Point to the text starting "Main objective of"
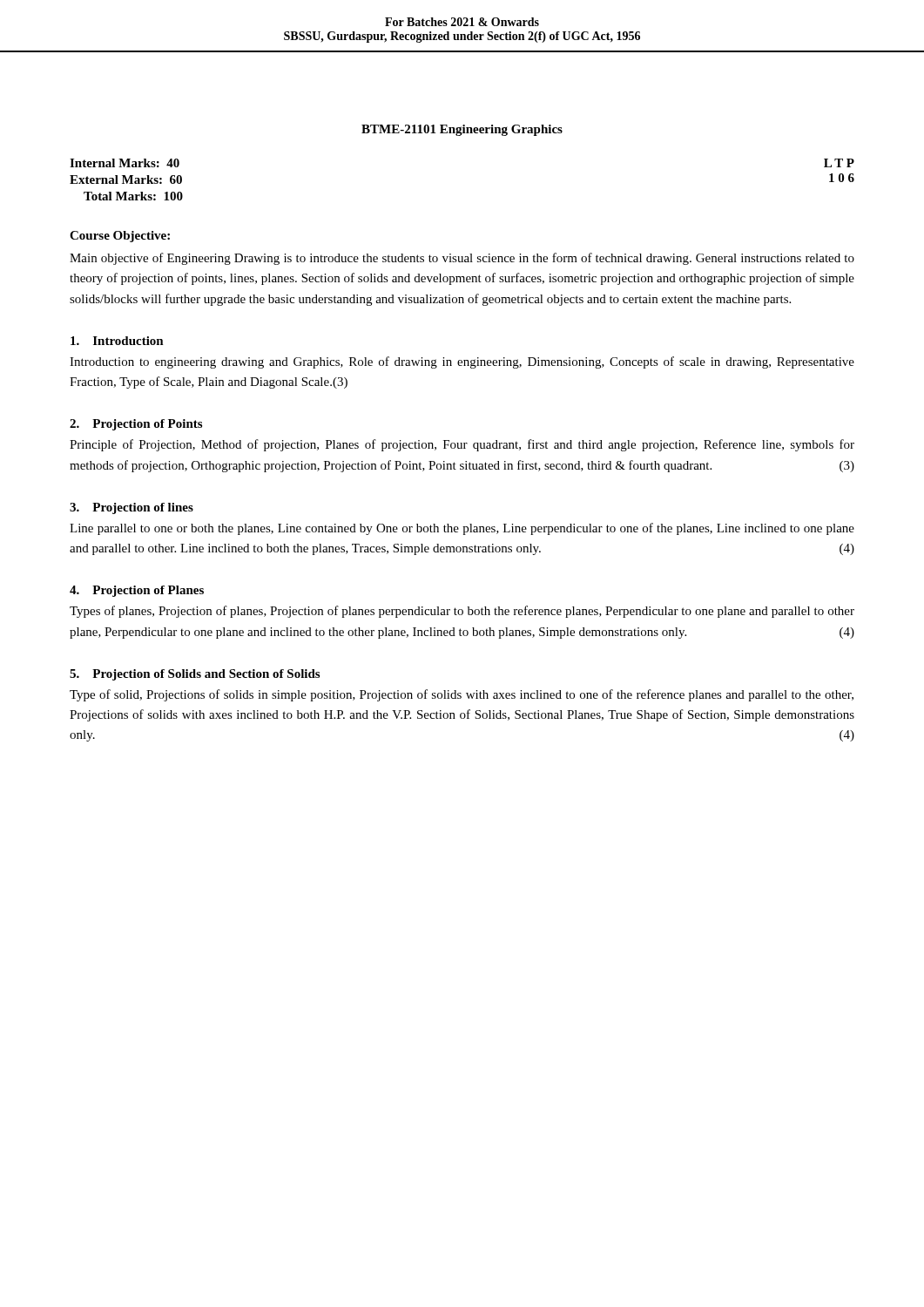This screenshot has width=924, height=1307. click(462, 278)
